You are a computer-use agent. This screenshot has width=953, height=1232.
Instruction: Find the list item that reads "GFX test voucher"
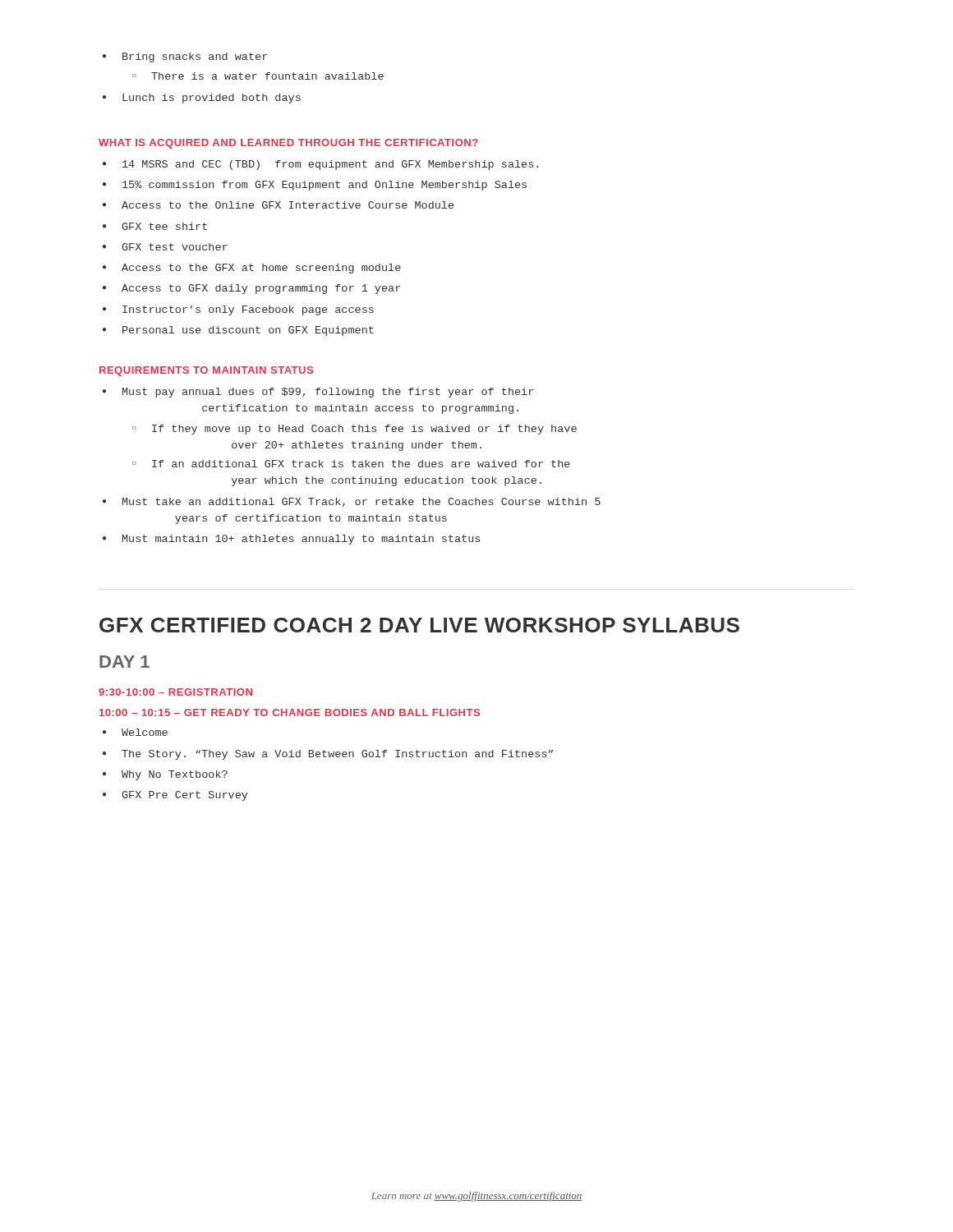(x=175, y=247)
